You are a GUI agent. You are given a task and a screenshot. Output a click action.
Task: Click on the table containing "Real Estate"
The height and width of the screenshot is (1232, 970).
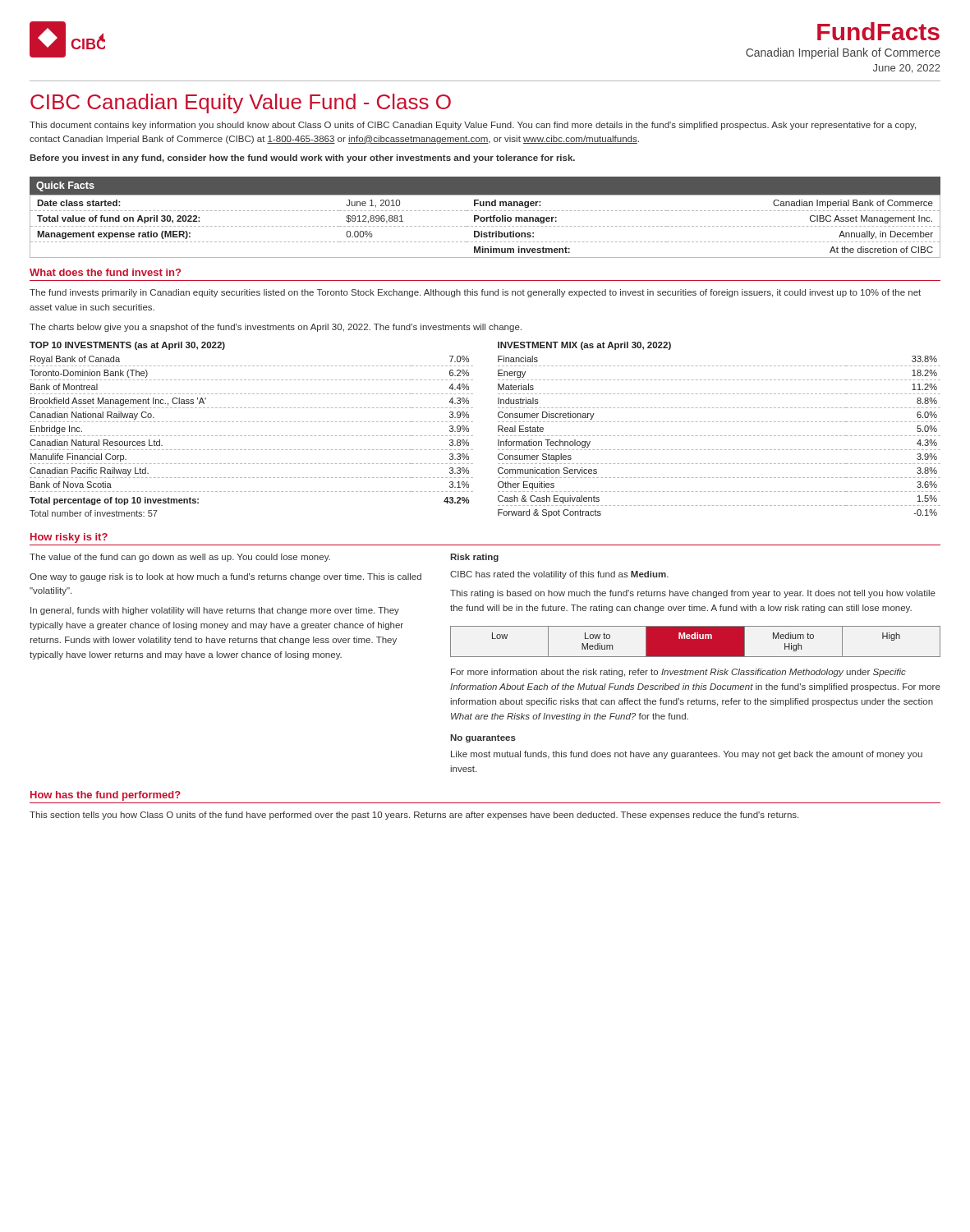(719, 429)
